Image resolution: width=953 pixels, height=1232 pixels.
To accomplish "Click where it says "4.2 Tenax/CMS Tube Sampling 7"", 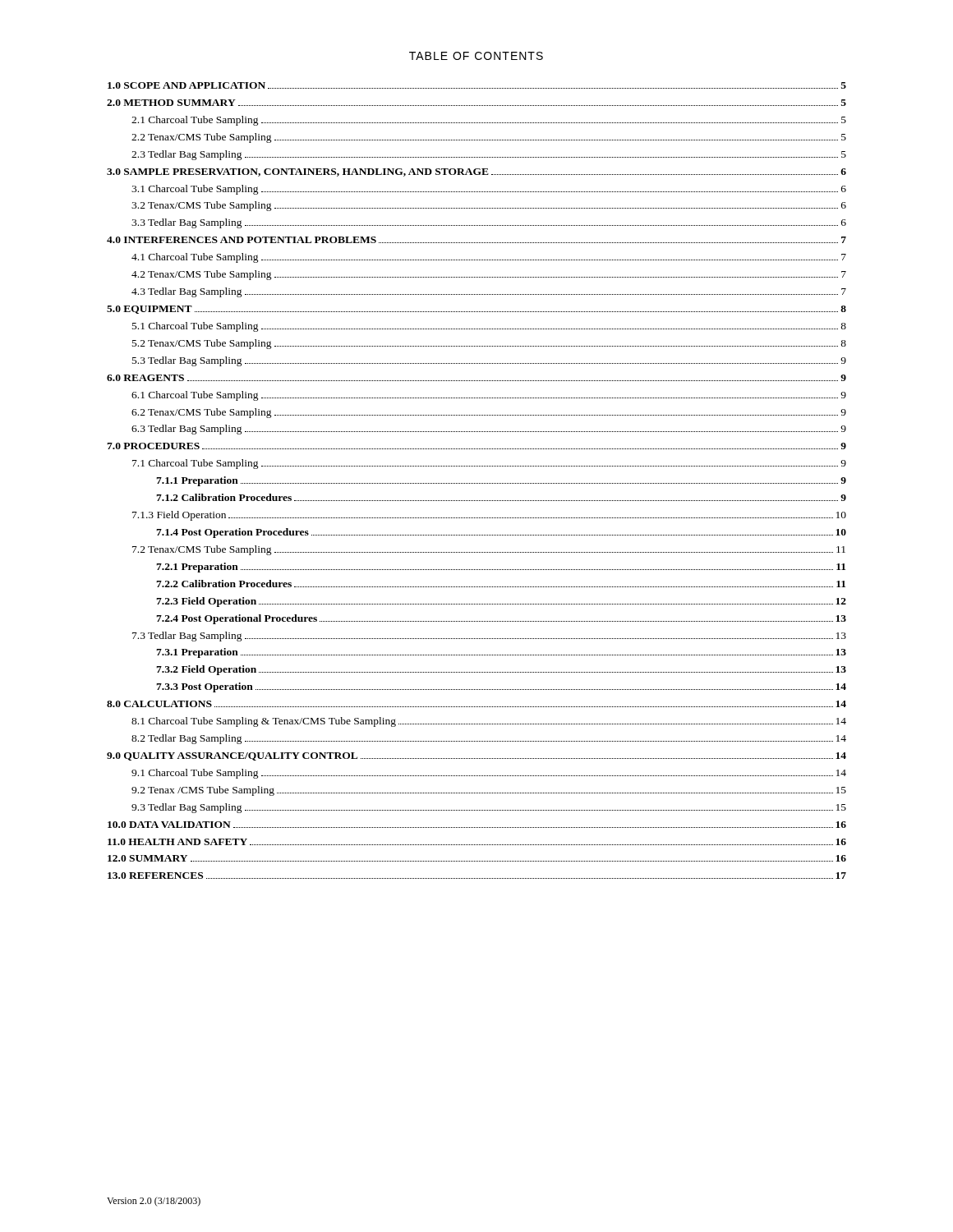I will (489, 275).
